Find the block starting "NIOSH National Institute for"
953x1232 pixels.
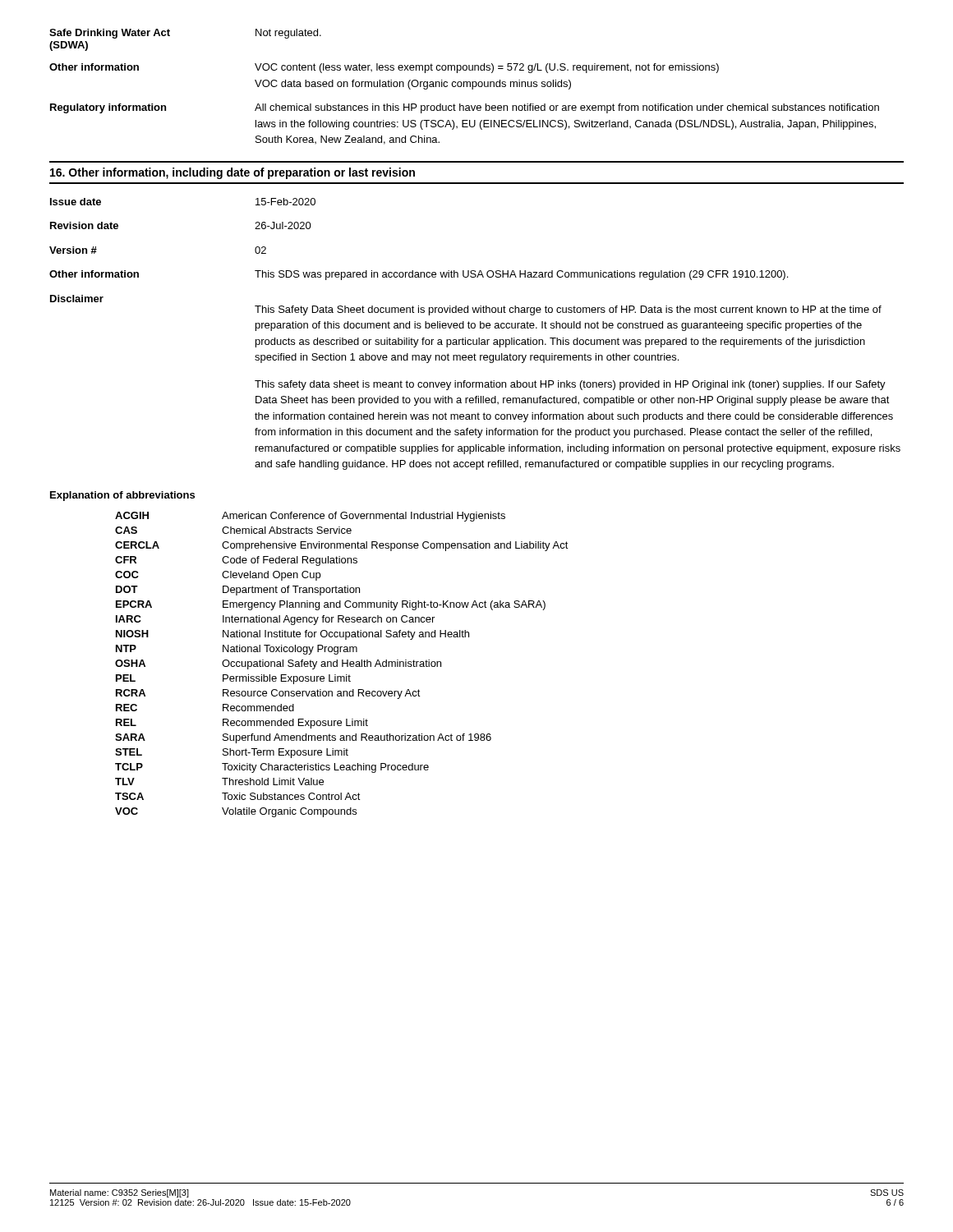tap(292, 635)
